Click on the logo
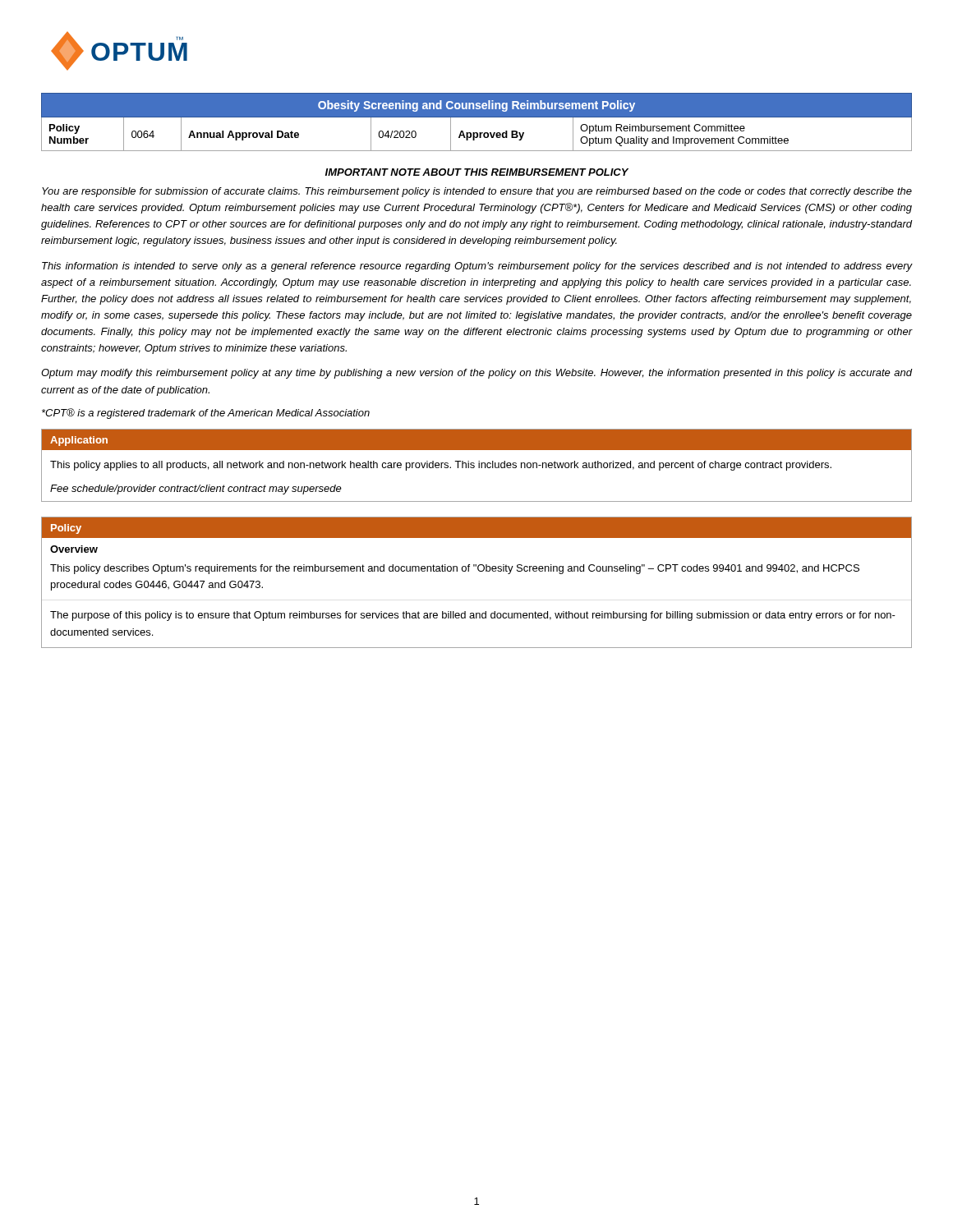The width and height of the screenshot is (953, 1232). tap(476, 51)
